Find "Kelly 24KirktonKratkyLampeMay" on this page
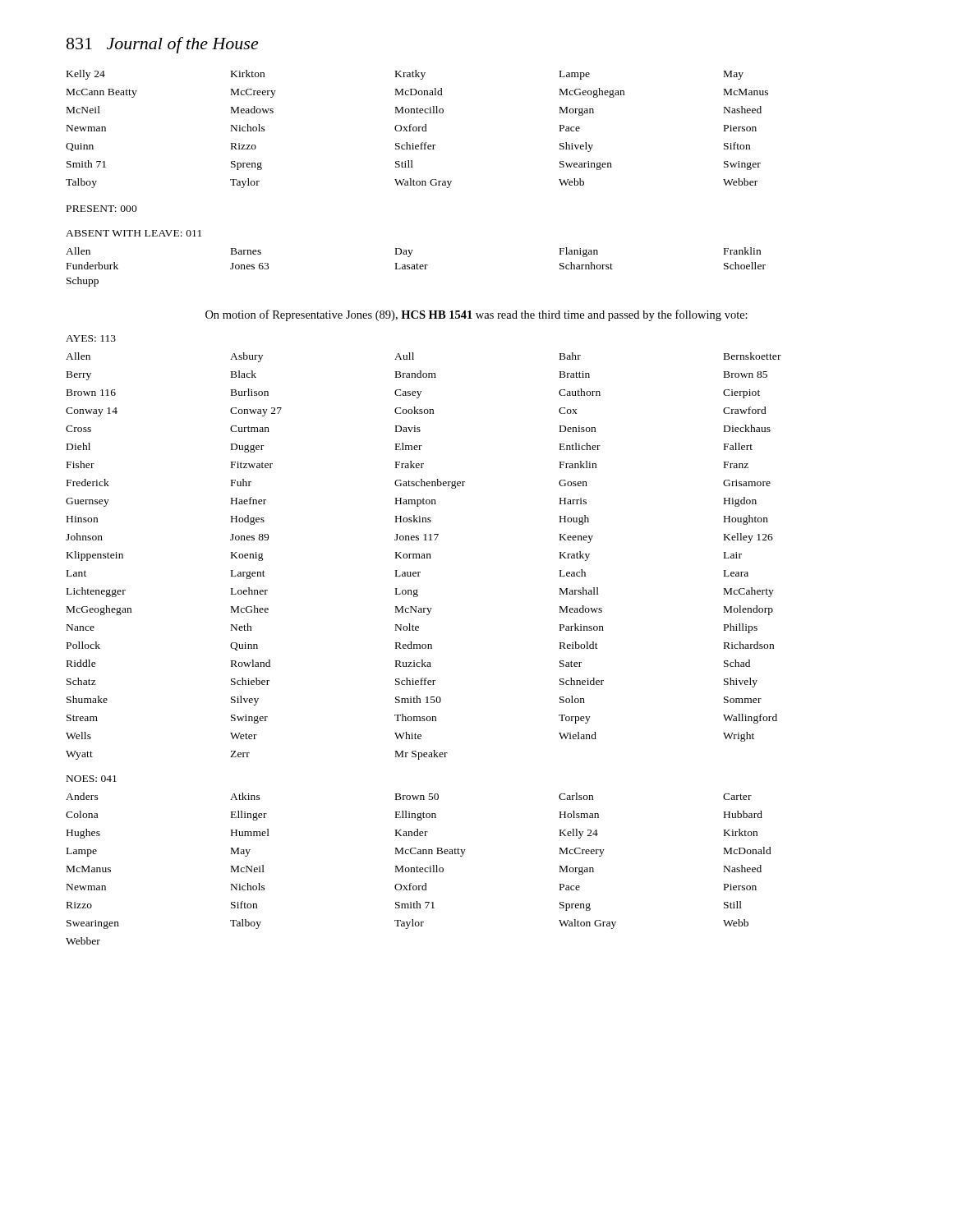Viewport: 953px width, 1232px height. tap(405, 75)
